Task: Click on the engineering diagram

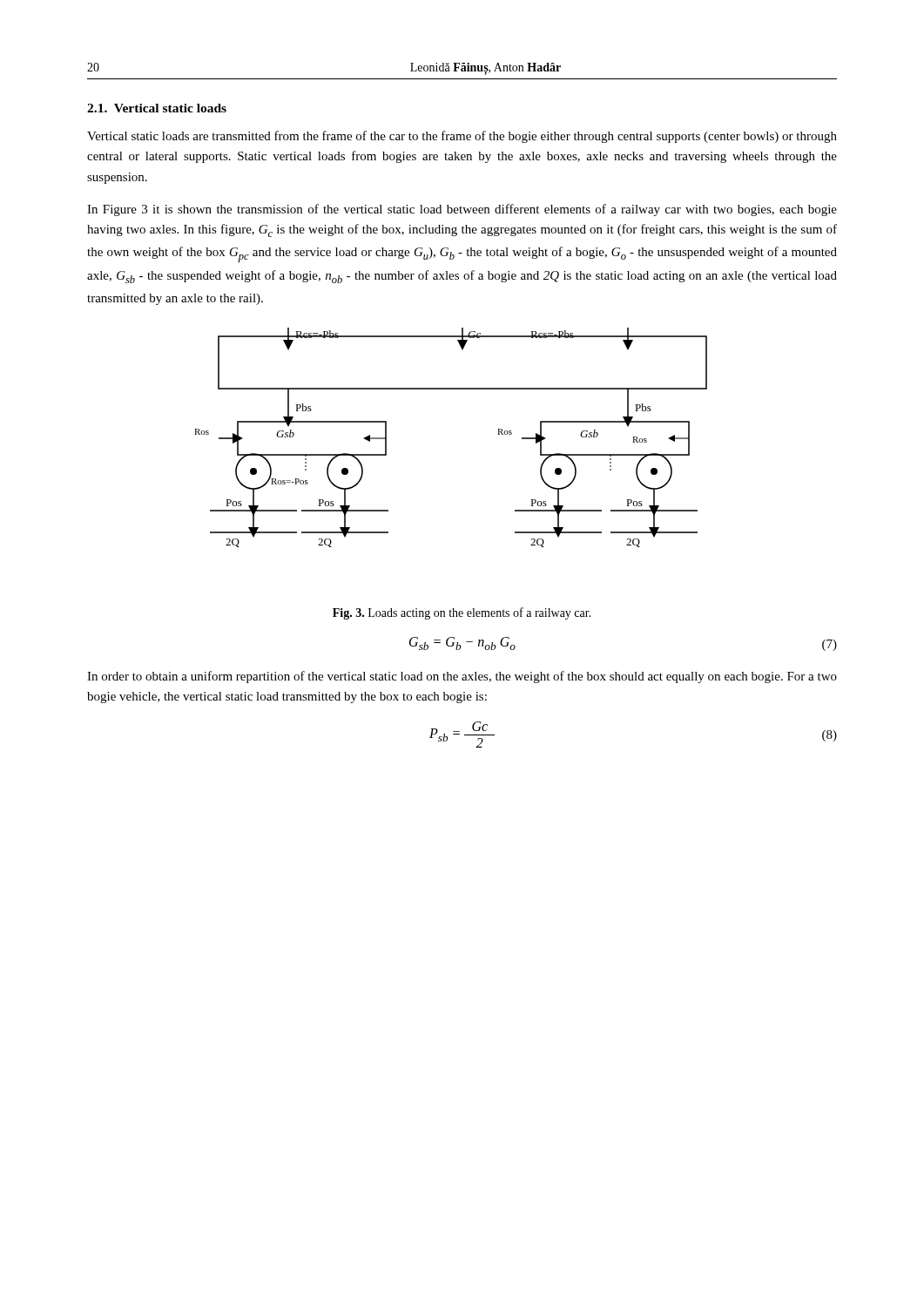Action: pos(462,465)
